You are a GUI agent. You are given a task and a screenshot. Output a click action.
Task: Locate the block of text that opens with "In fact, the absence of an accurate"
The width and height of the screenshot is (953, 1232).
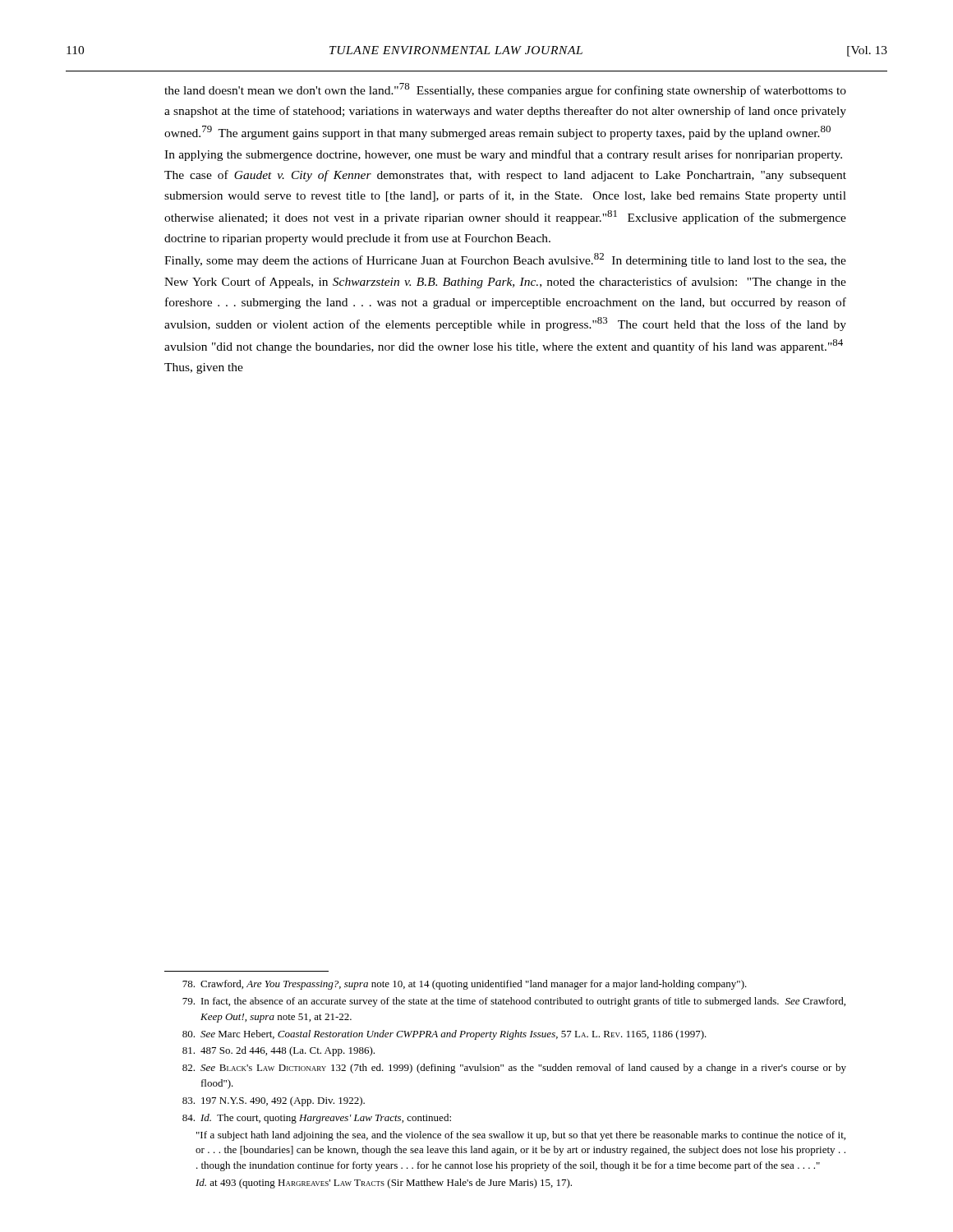point(505,1009)
